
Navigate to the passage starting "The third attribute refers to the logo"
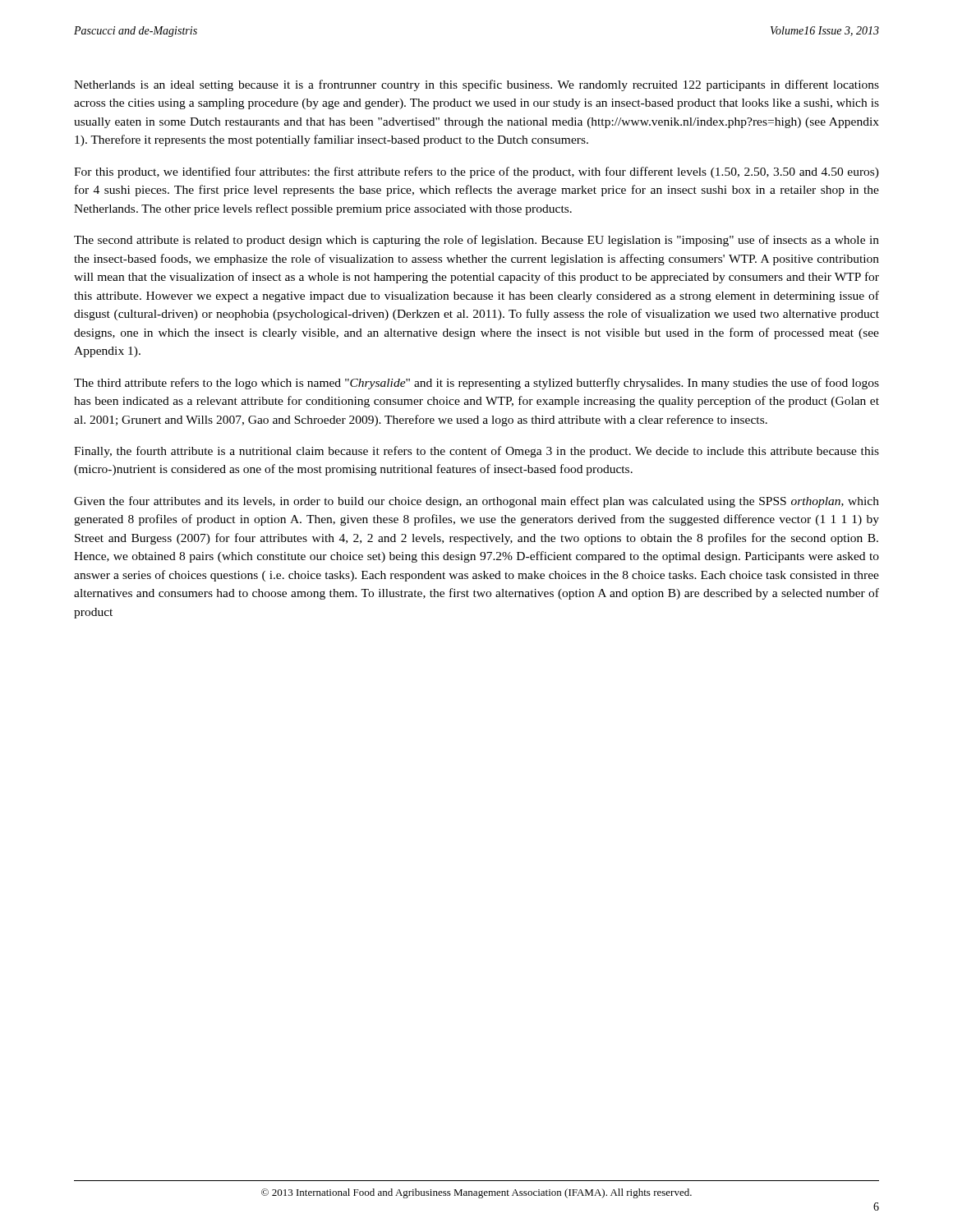tap(476, 400)
